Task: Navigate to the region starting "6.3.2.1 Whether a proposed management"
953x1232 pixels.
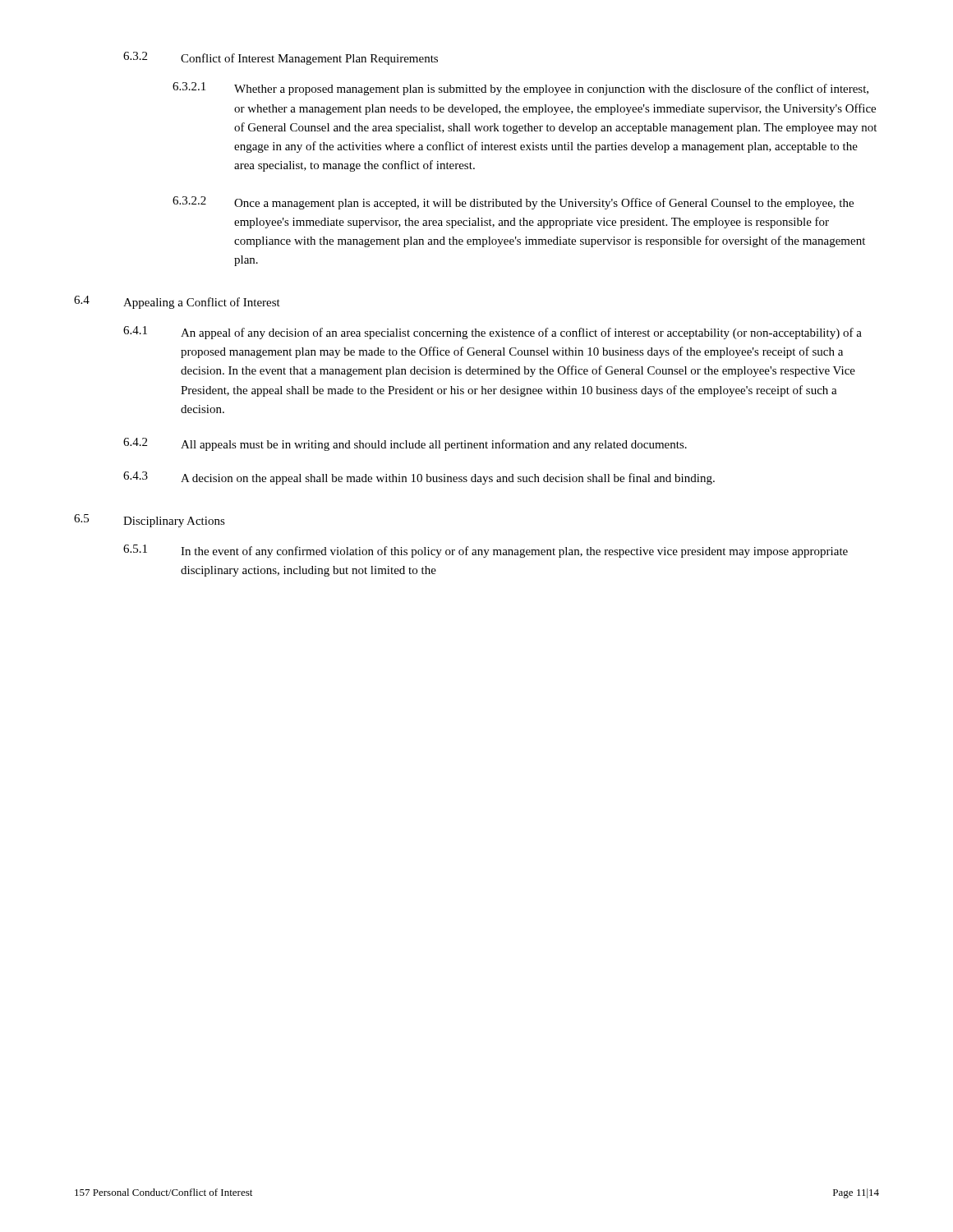Action: (526, 128)
